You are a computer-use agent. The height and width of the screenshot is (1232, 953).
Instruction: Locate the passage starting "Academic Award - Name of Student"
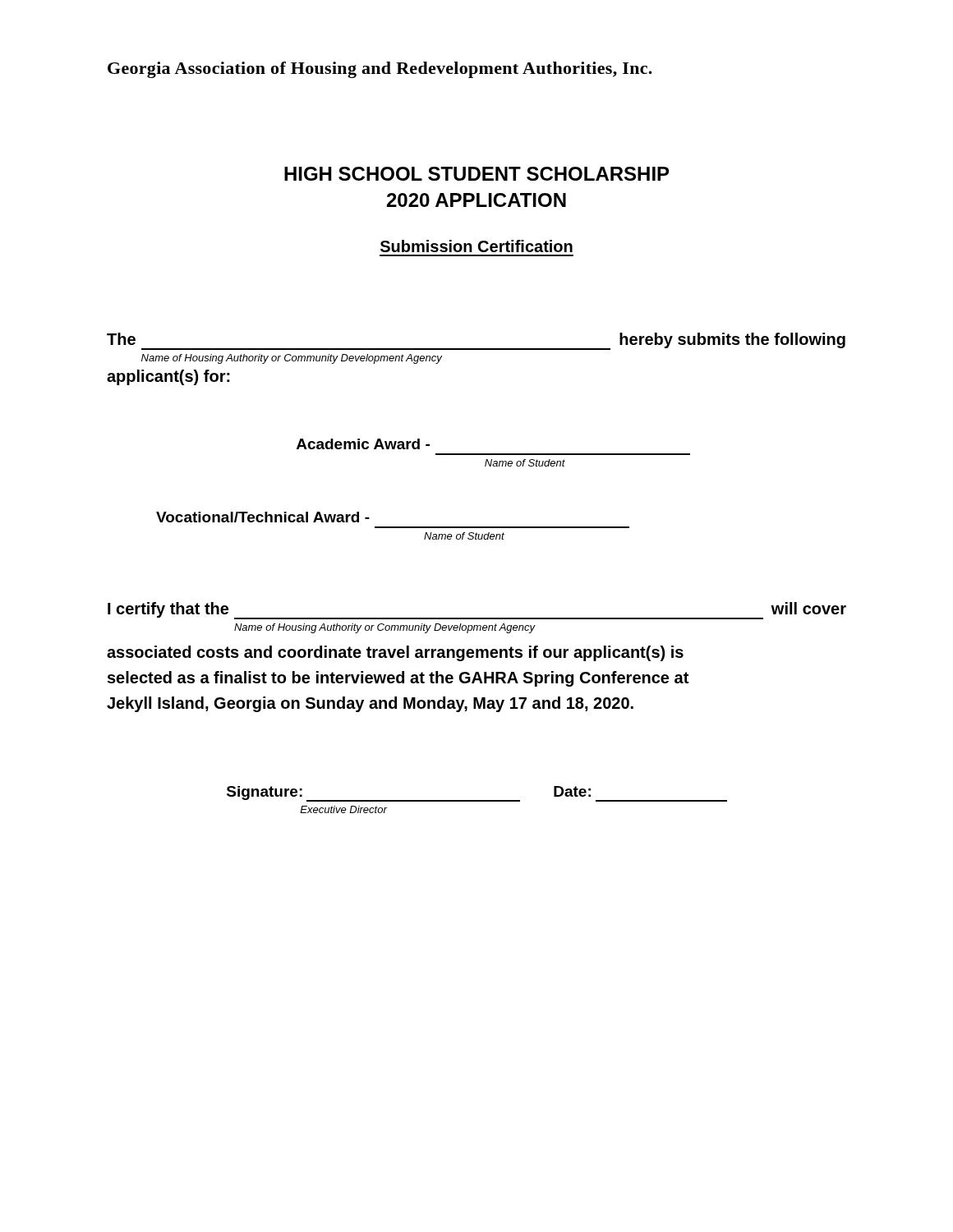point(476,452)
